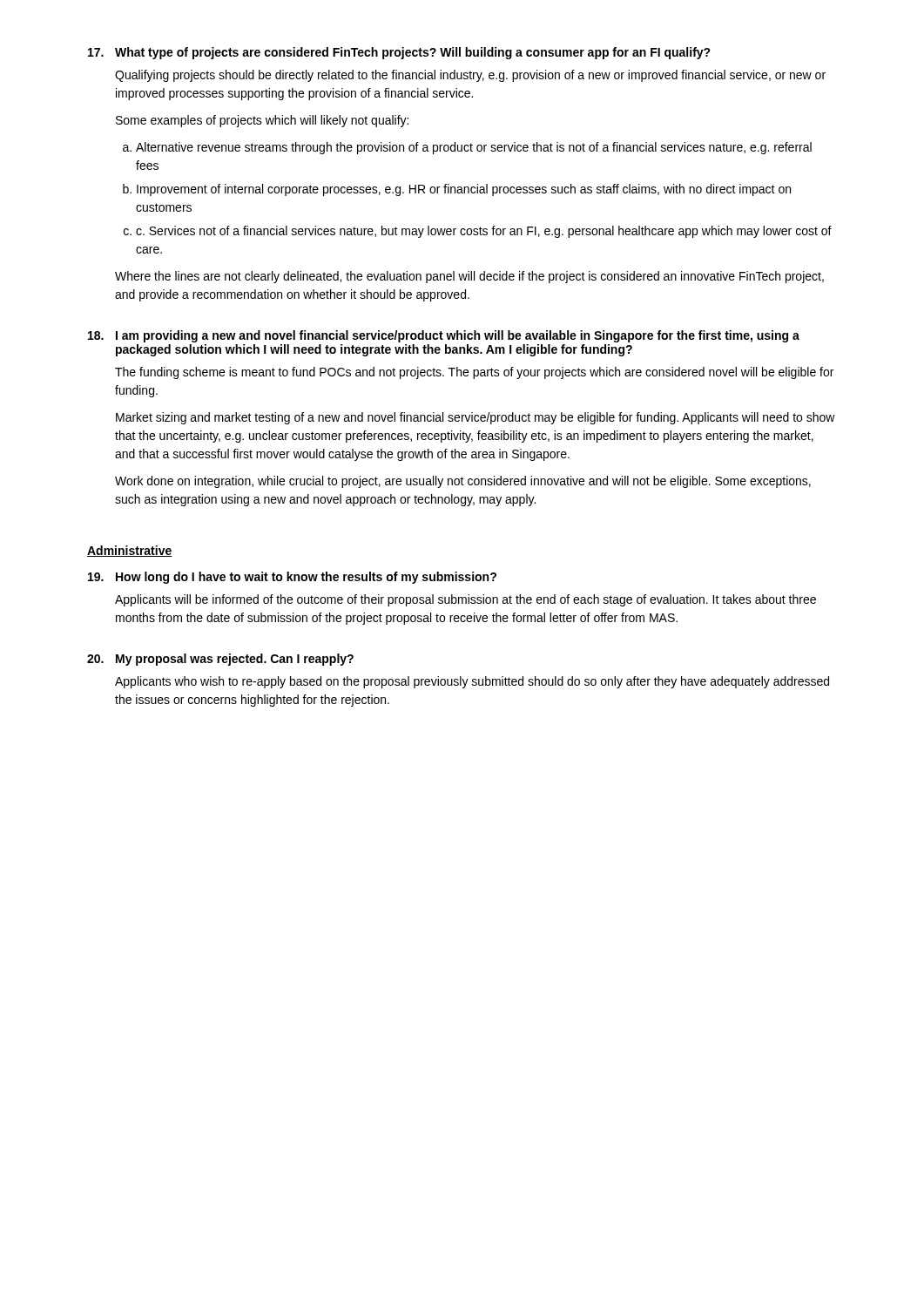Find the block on this page that starts "Work done on"
The image size is (924, 1307).
463,490
